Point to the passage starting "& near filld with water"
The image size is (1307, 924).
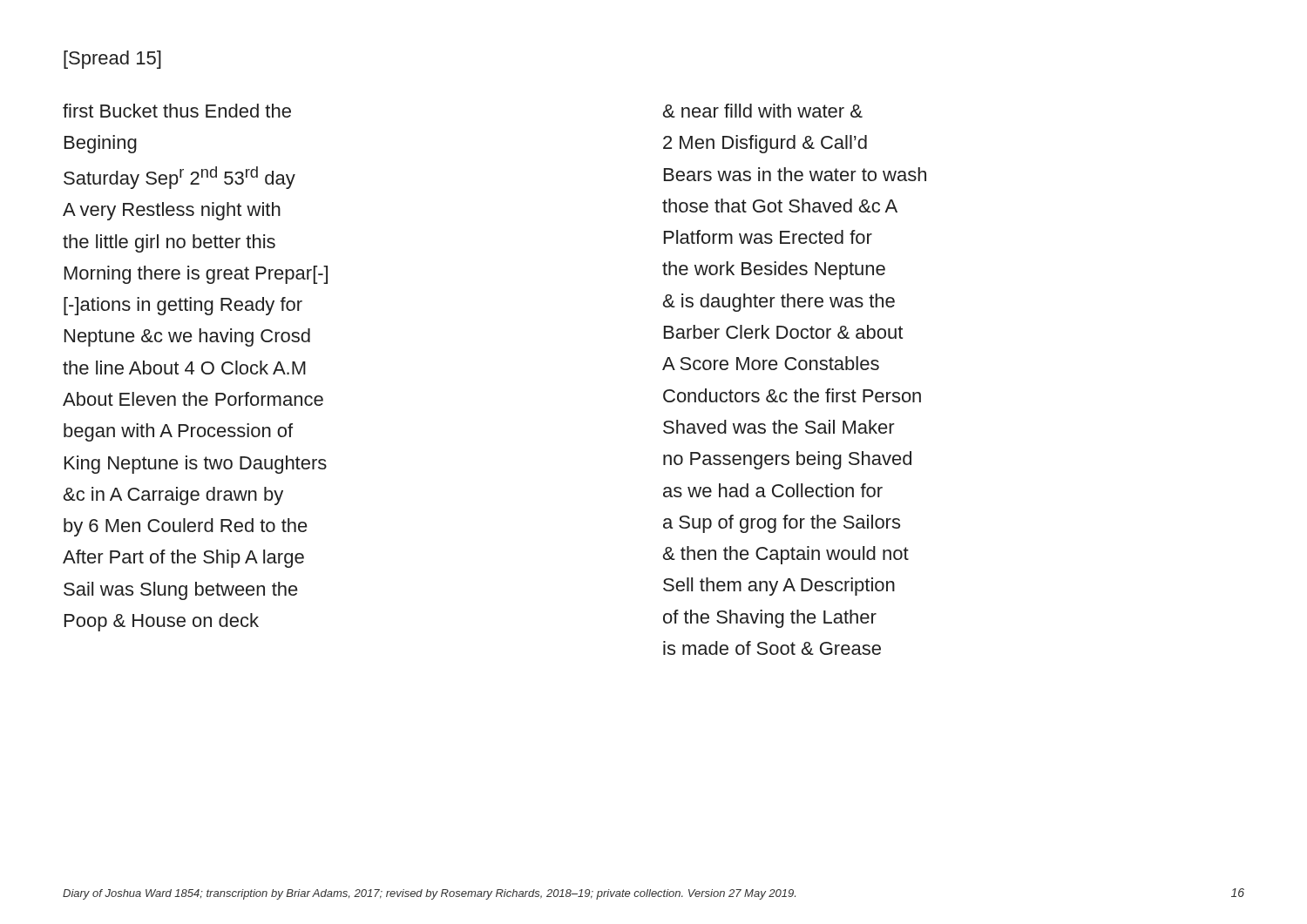click(795, 380)
